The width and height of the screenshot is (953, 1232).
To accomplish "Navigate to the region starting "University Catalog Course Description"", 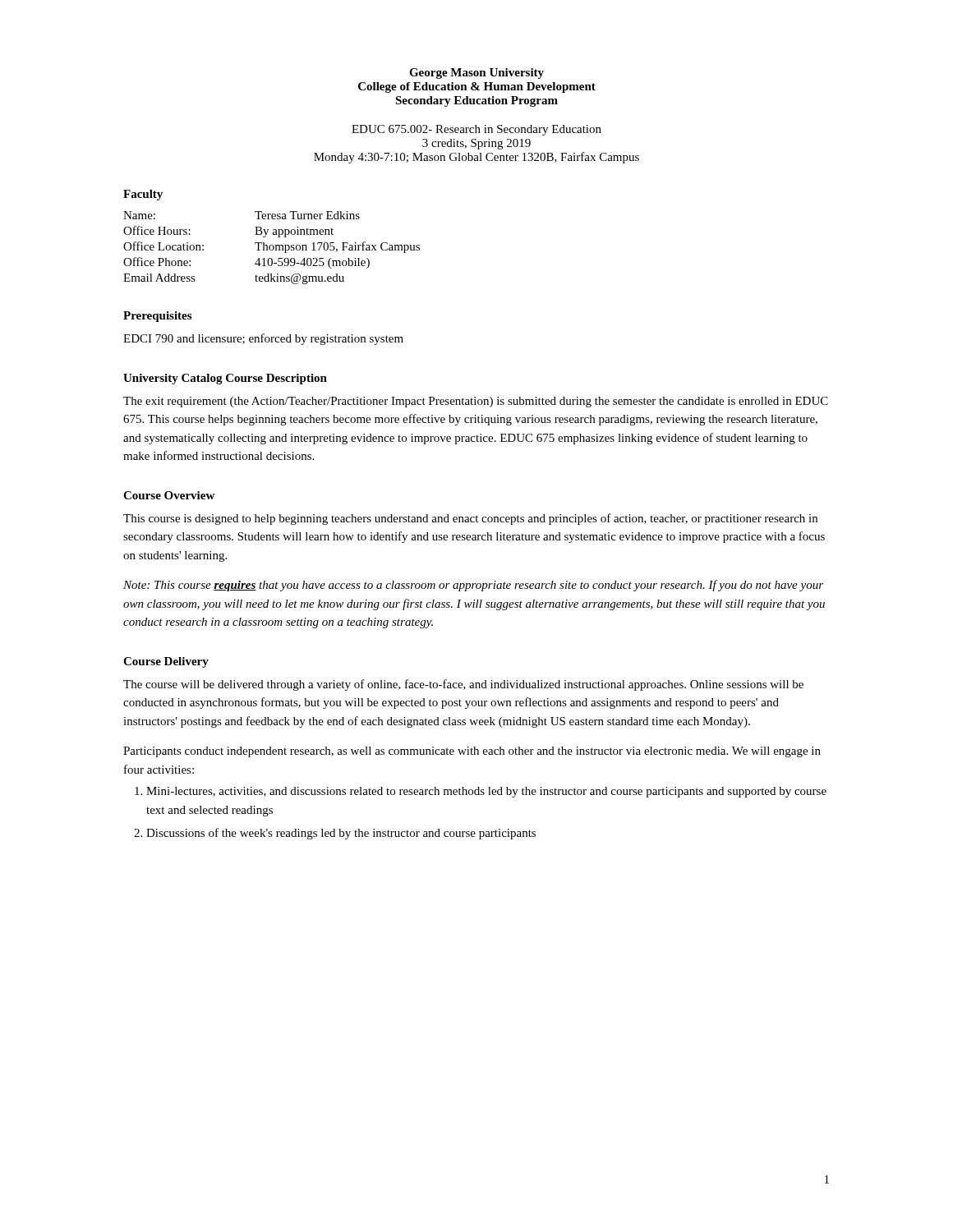I will [225, 377].
